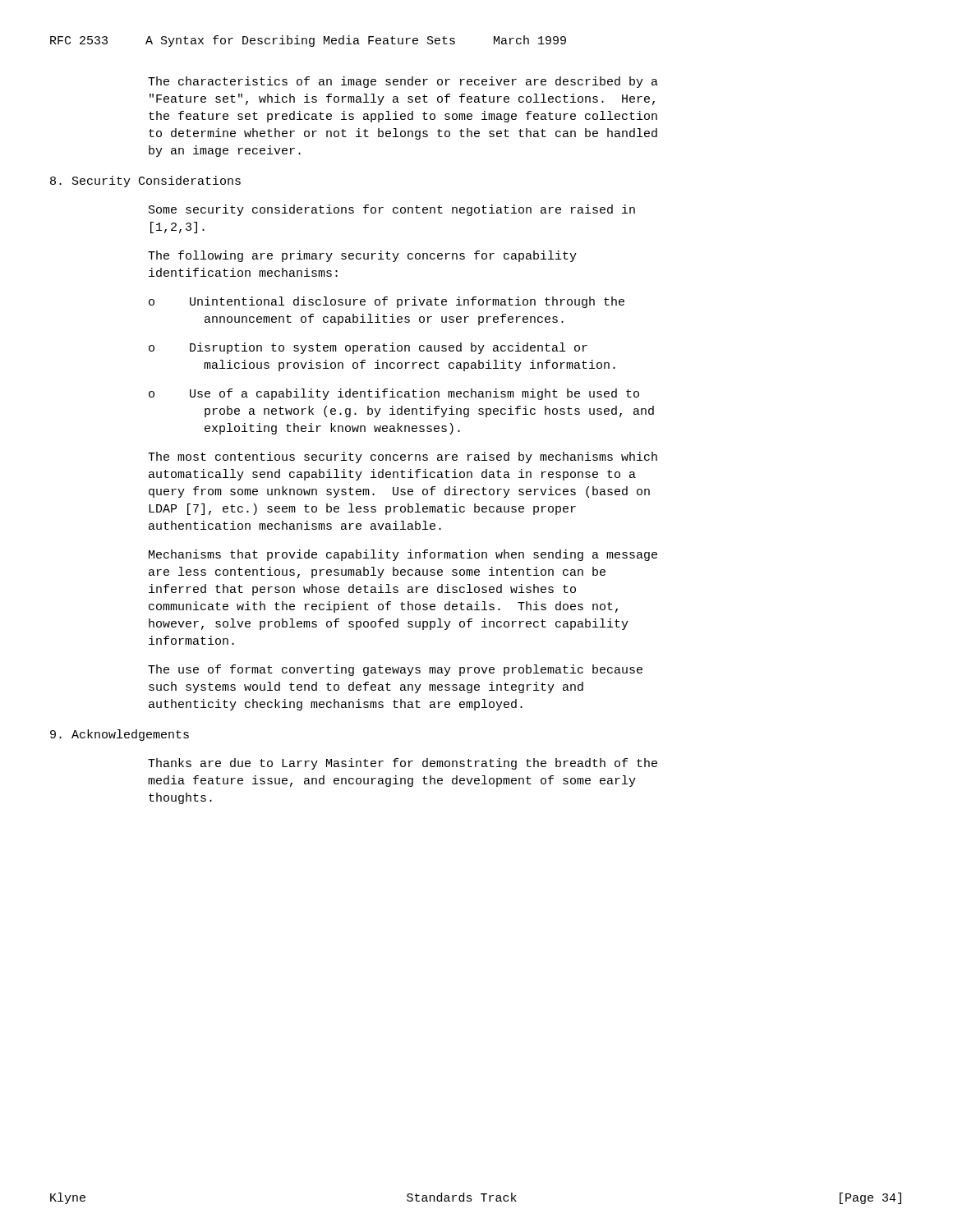Click on the text block that says "Thanks are due to Larry"
Image resolution: width=953 pixels, height=1232 pixels.
[403, 782]
